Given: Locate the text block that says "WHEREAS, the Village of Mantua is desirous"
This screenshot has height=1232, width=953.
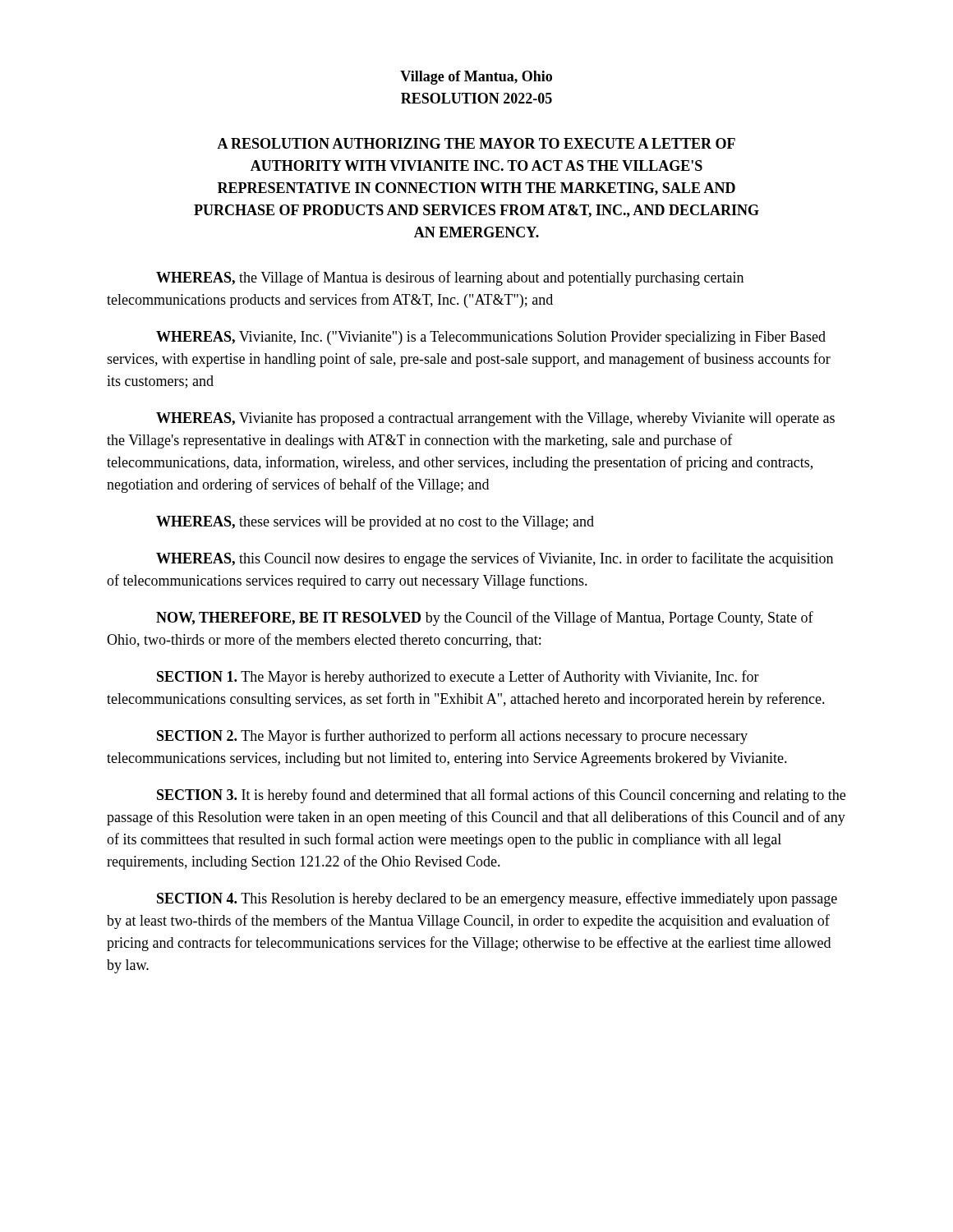Looking at the screenshot, I should (476, 289).
